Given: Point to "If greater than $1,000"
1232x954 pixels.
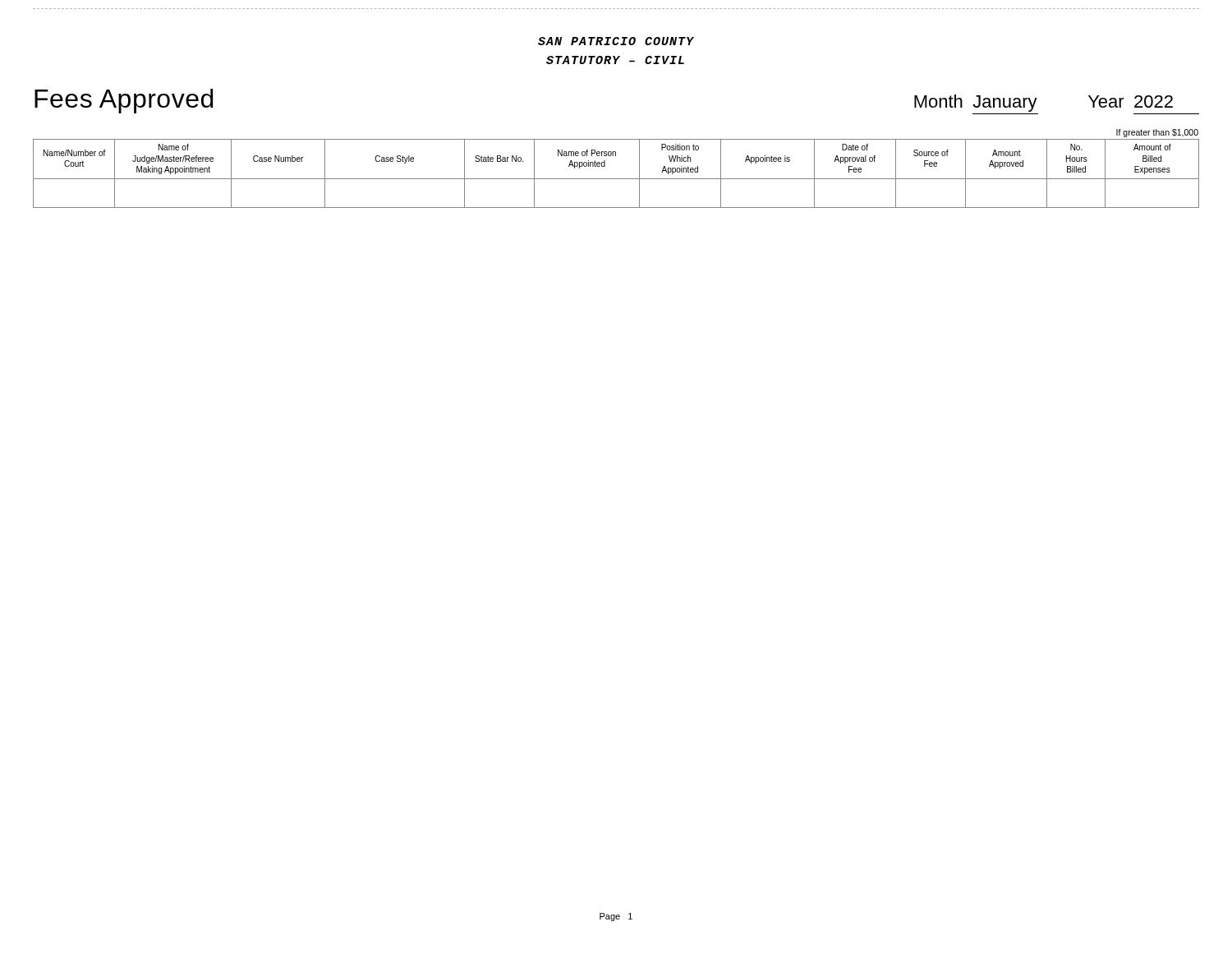Looking at the screenshot, I should tap(1157, 132).
